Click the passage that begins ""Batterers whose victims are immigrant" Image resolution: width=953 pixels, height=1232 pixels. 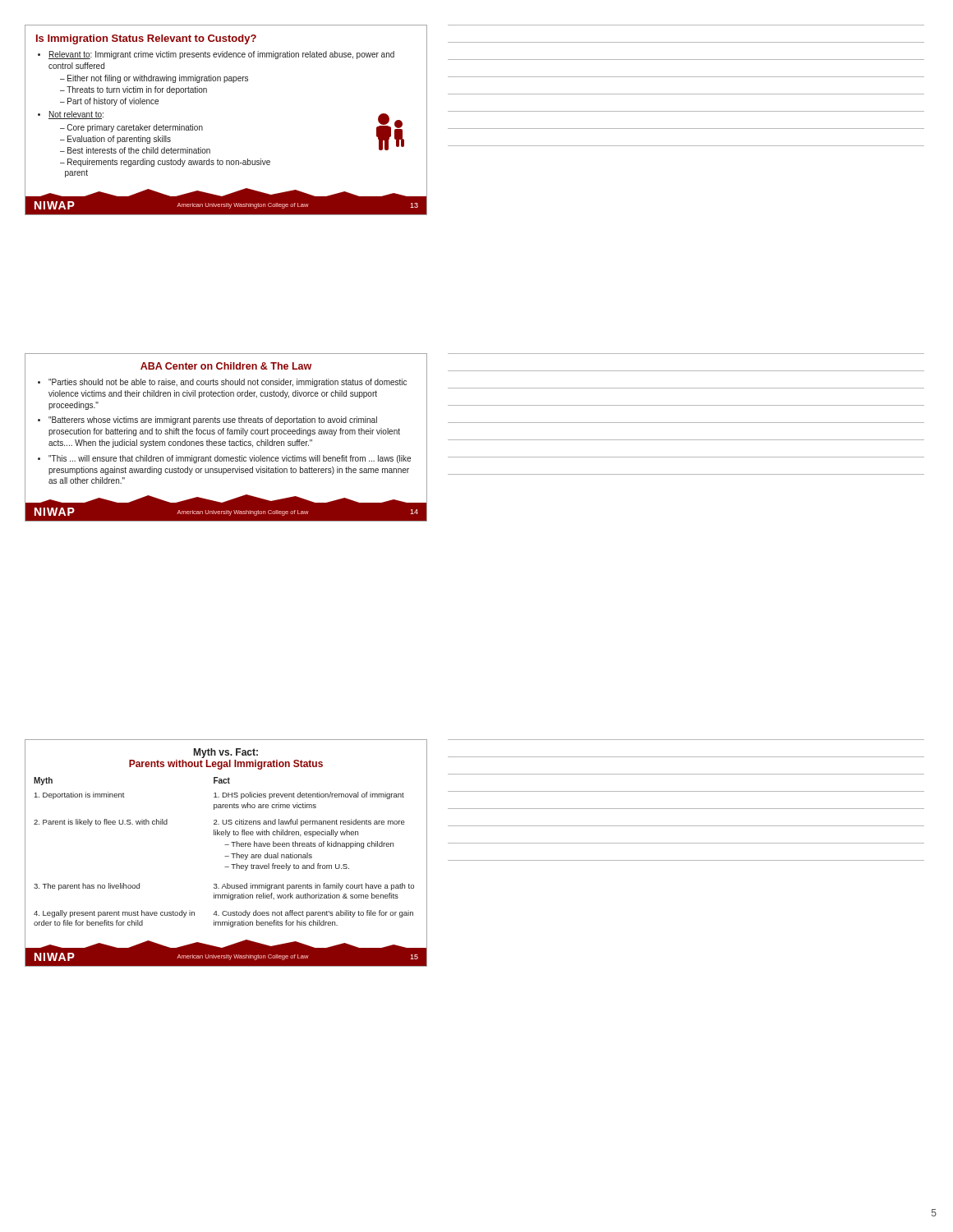point(224,432)
